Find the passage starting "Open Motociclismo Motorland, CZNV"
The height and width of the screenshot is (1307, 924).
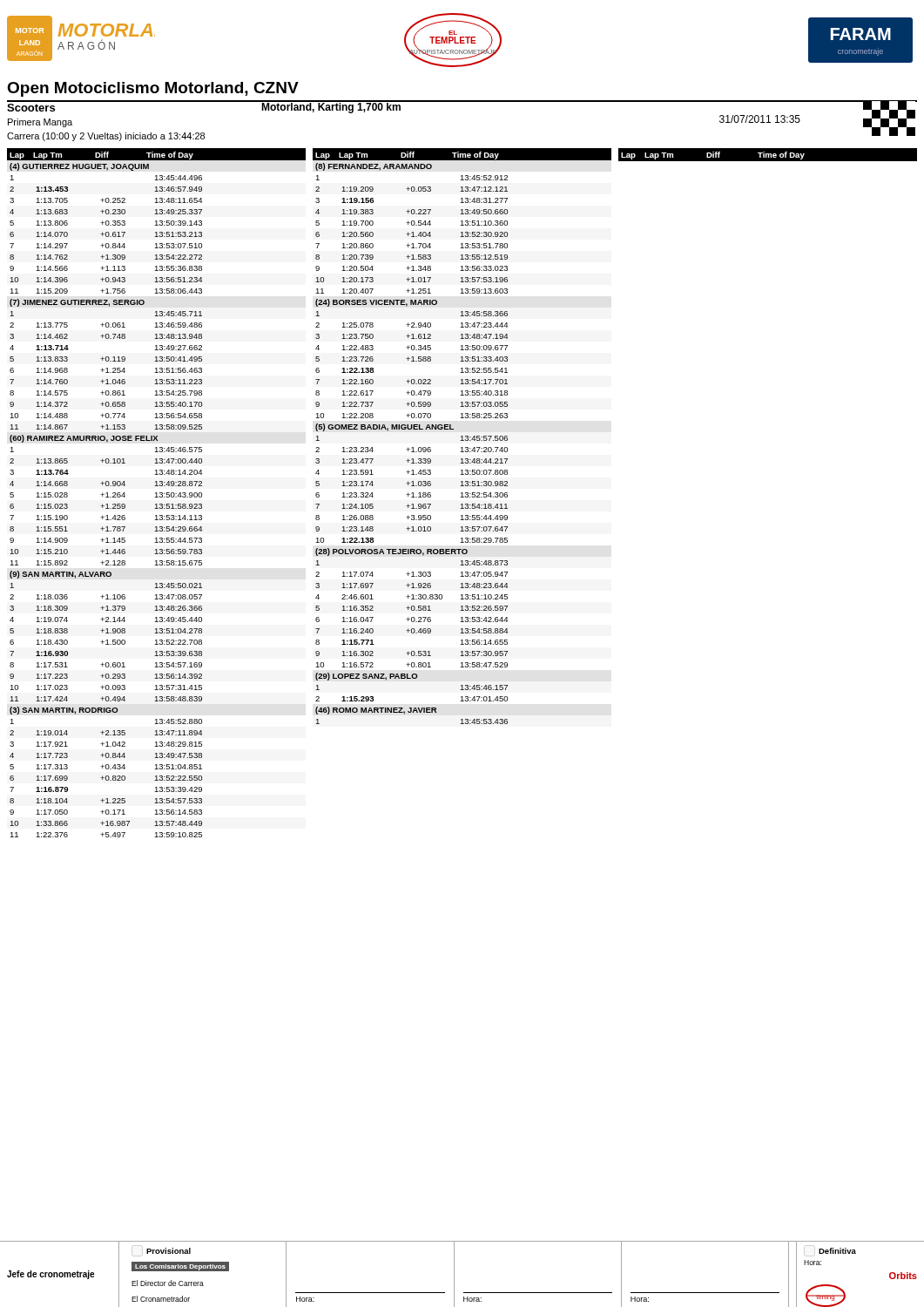point(153,88)
